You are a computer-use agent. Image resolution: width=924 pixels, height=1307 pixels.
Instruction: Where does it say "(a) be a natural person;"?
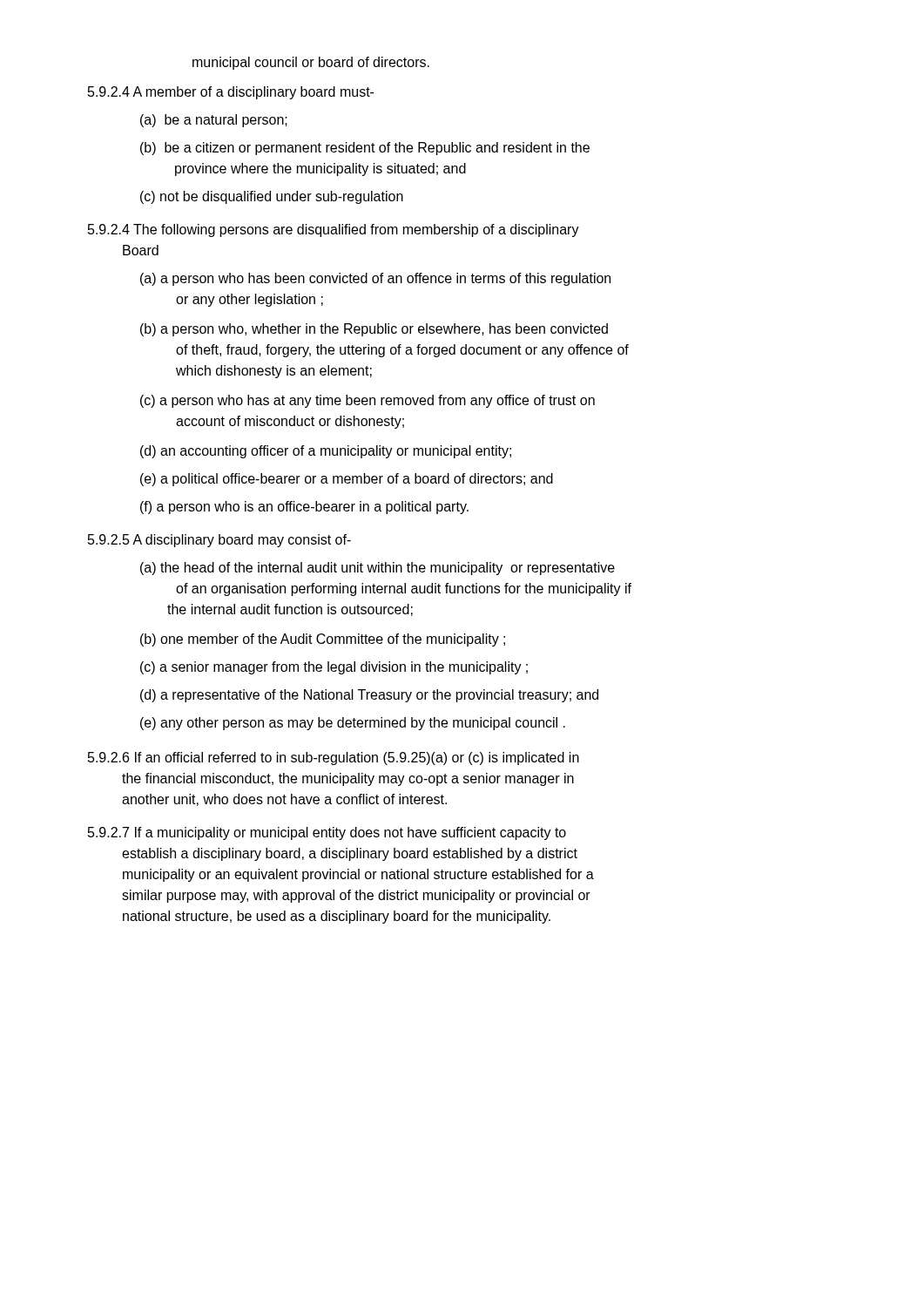point(214,120)
